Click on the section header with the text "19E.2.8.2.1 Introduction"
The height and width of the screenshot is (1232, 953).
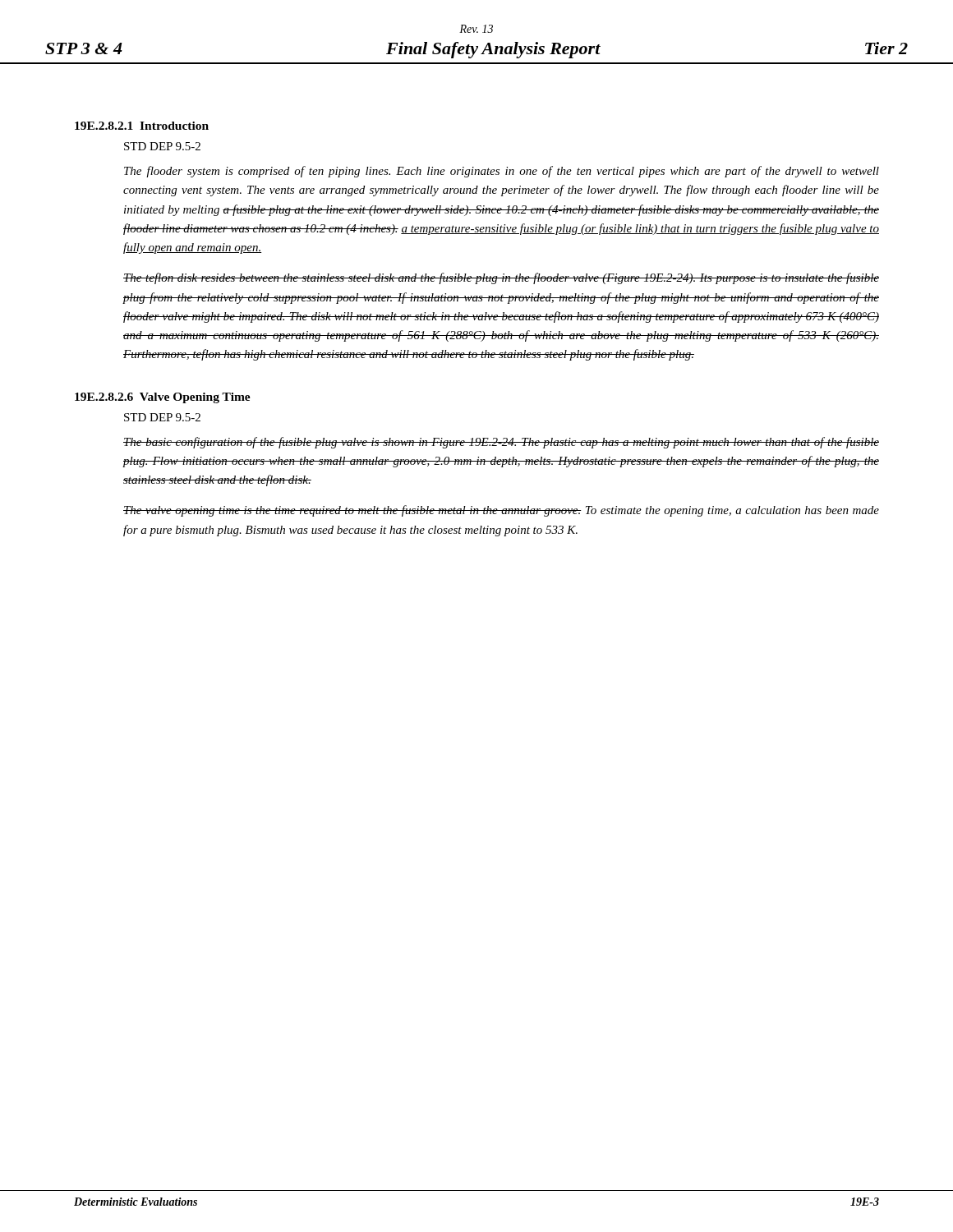click(141, 125)
